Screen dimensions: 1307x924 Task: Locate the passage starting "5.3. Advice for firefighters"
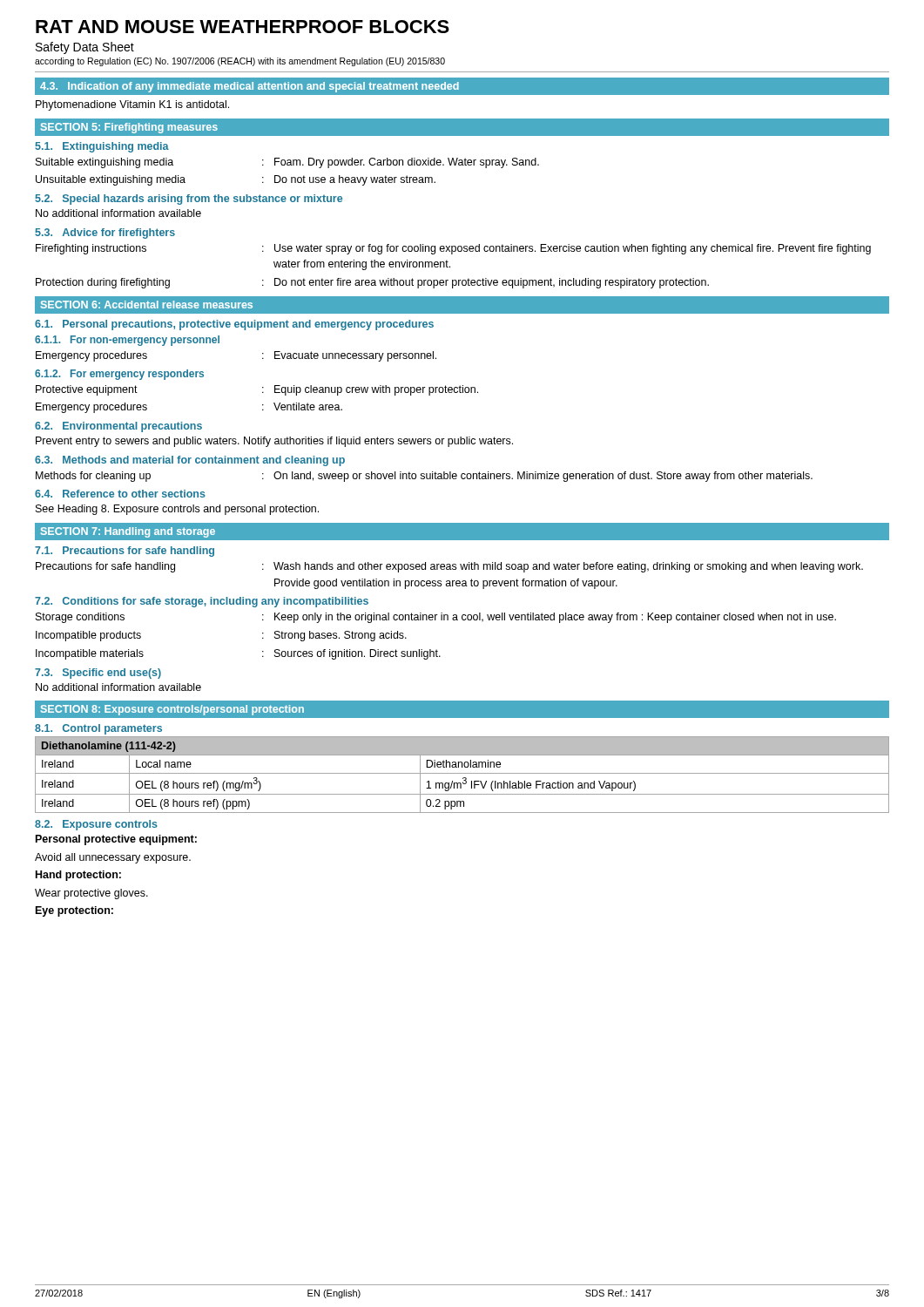(x=105, y=232)
